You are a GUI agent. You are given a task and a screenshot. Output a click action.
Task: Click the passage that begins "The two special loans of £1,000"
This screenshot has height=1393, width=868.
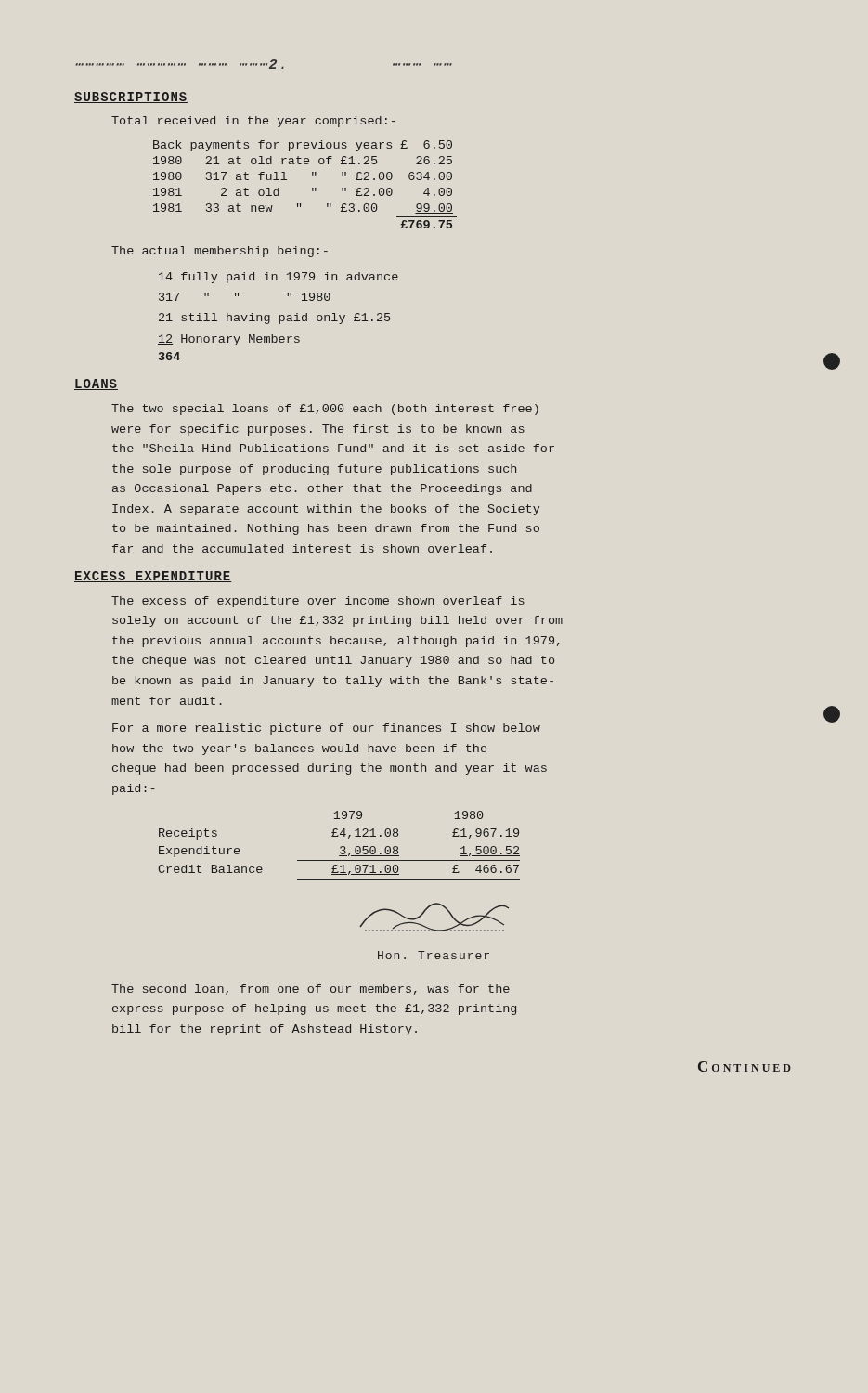point(333,479)
